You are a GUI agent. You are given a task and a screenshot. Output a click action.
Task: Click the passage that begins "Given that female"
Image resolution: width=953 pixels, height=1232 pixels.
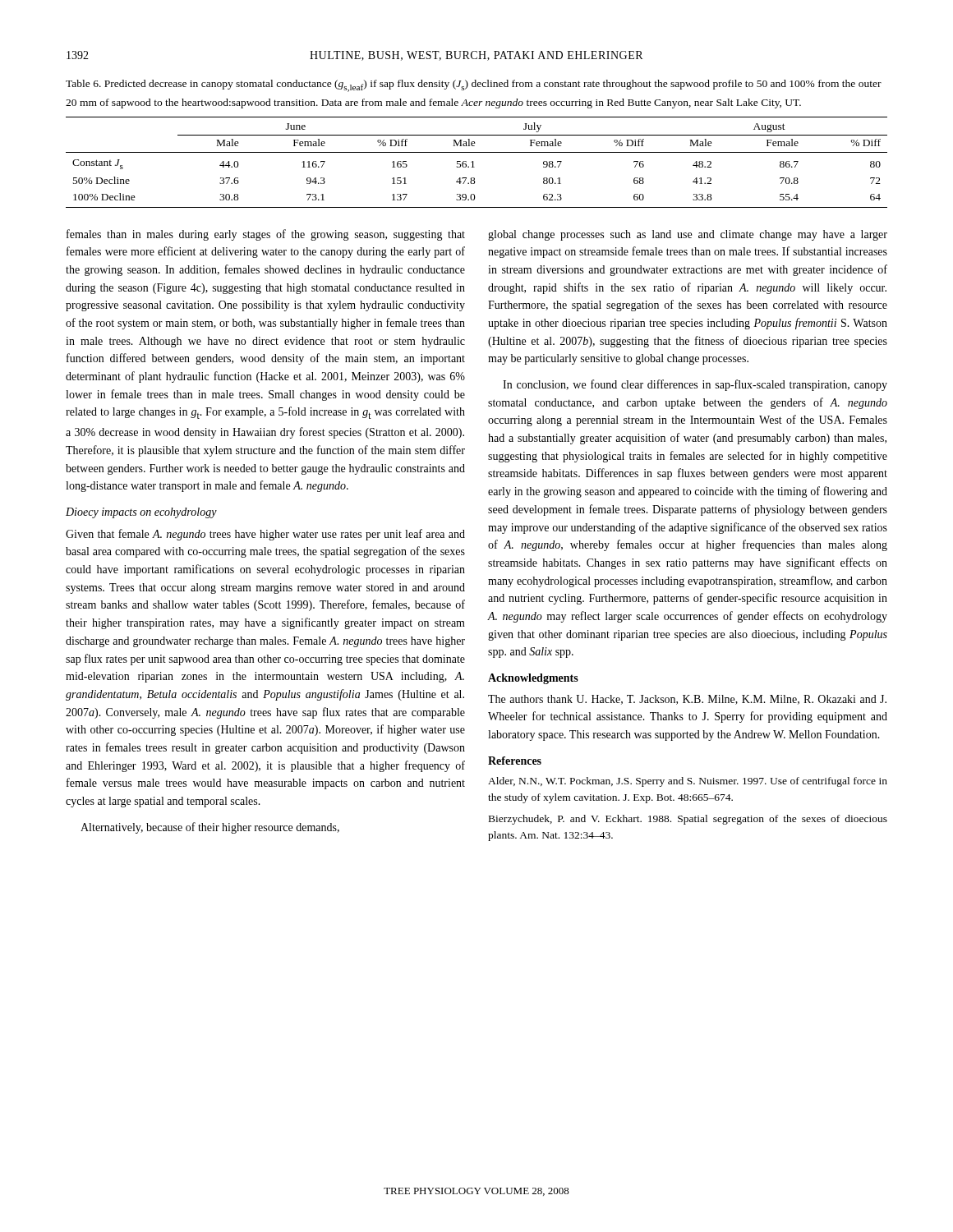pyautogui.click(x=265, y=681)
